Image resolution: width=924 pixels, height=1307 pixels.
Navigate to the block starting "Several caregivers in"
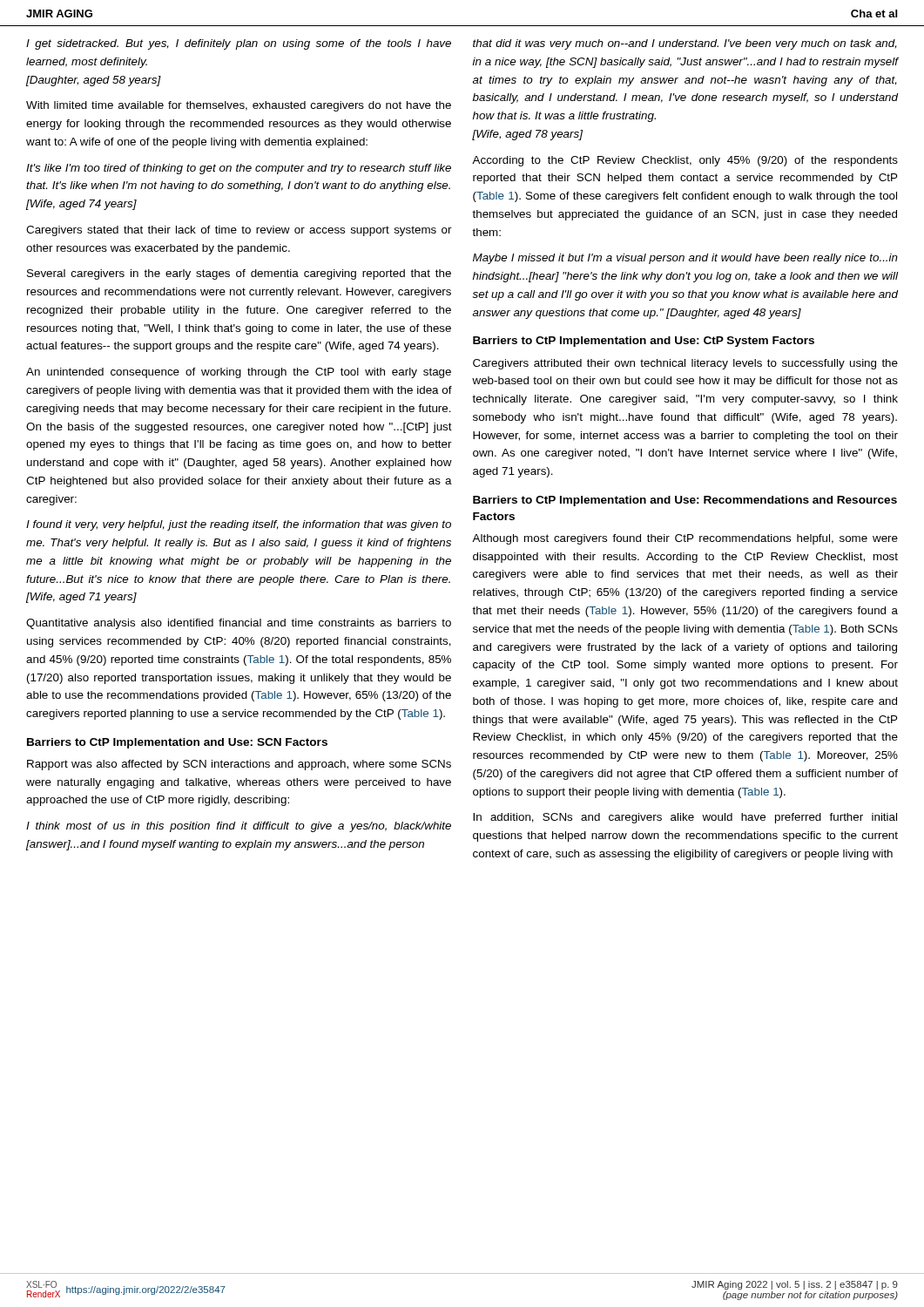pos(239,310)
